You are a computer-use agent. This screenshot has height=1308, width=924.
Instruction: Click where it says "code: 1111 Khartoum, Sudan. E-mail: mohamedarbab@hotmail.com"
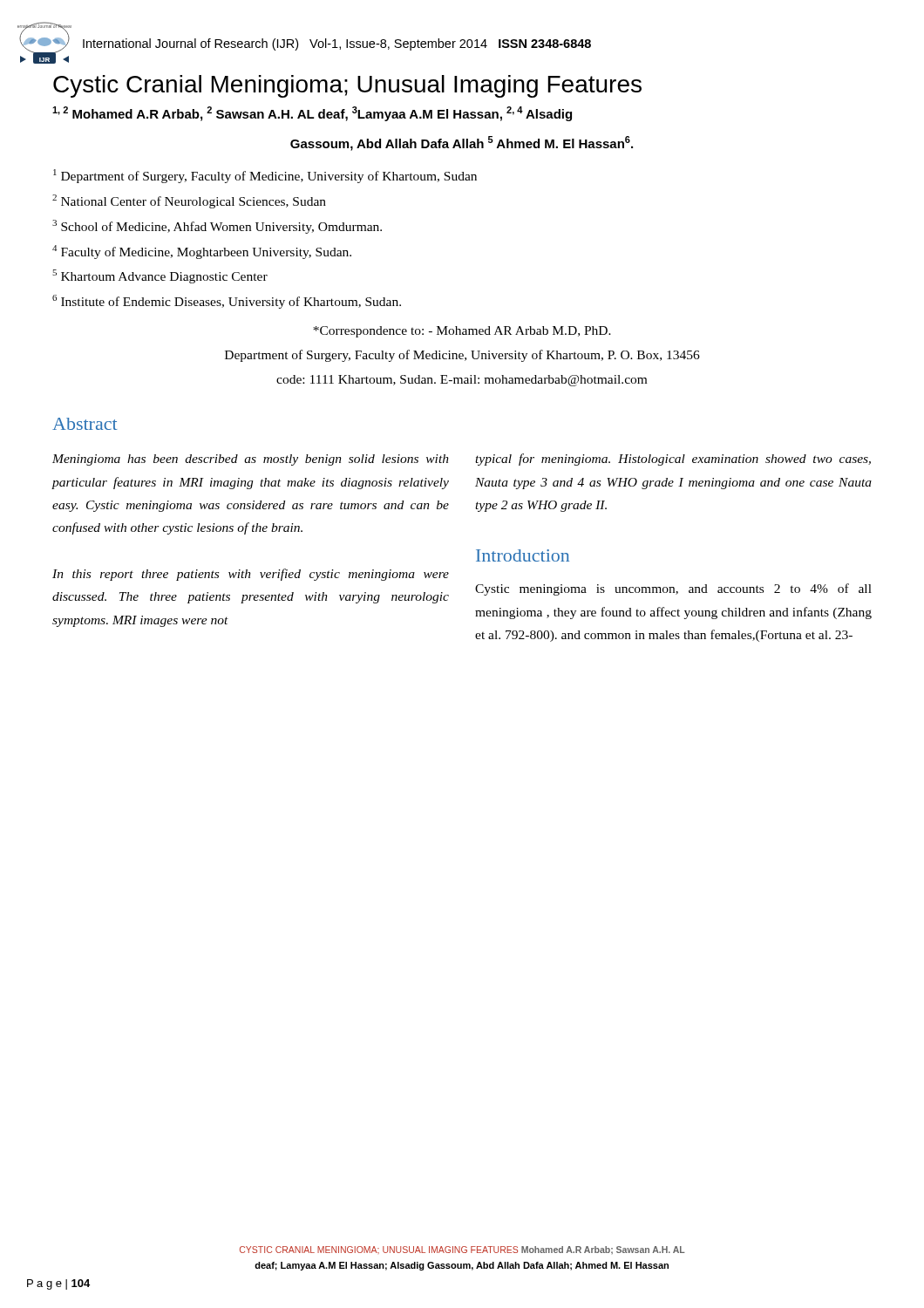click(462, 379)
